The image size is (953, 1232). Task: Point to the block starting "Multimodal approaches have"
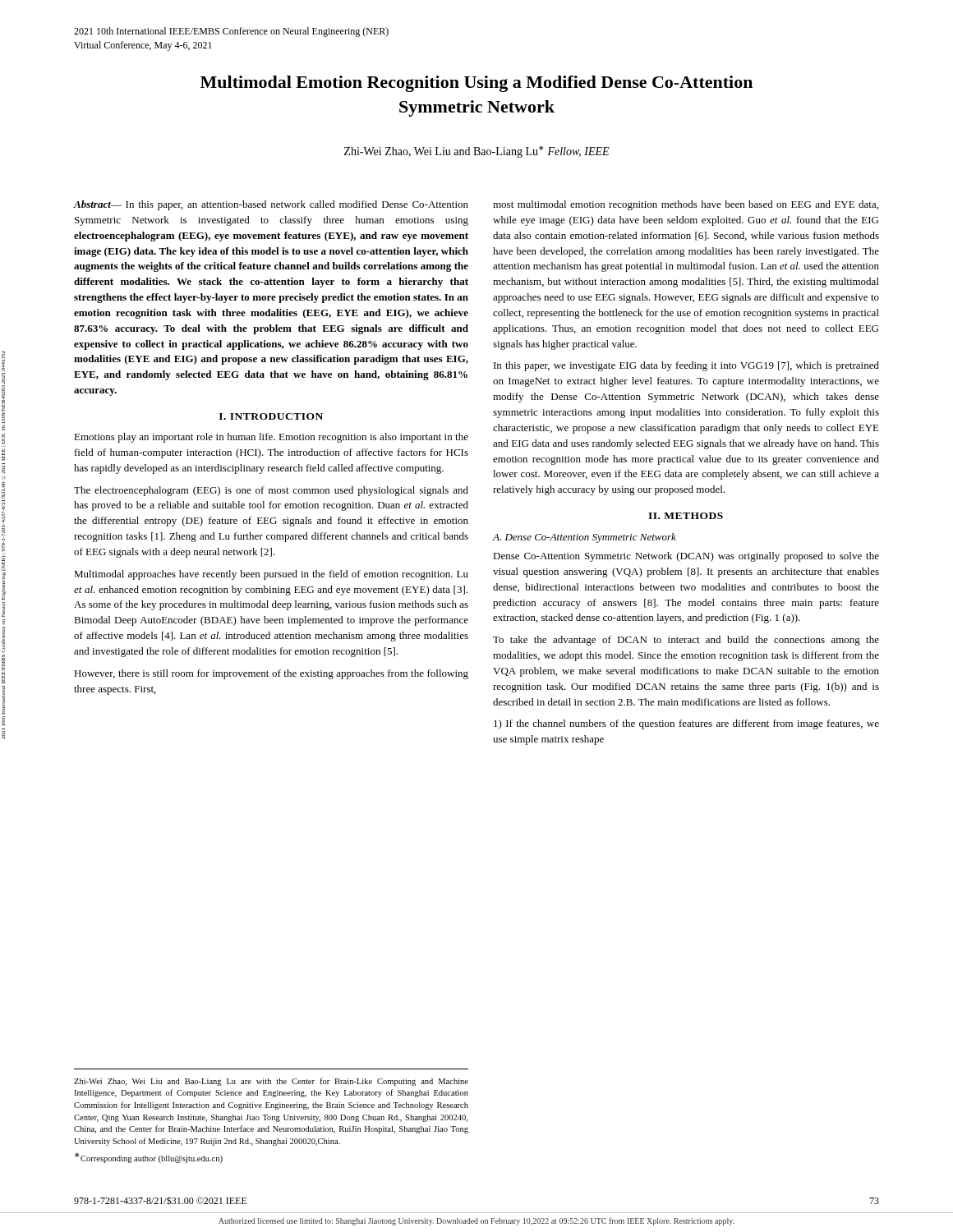271,612
